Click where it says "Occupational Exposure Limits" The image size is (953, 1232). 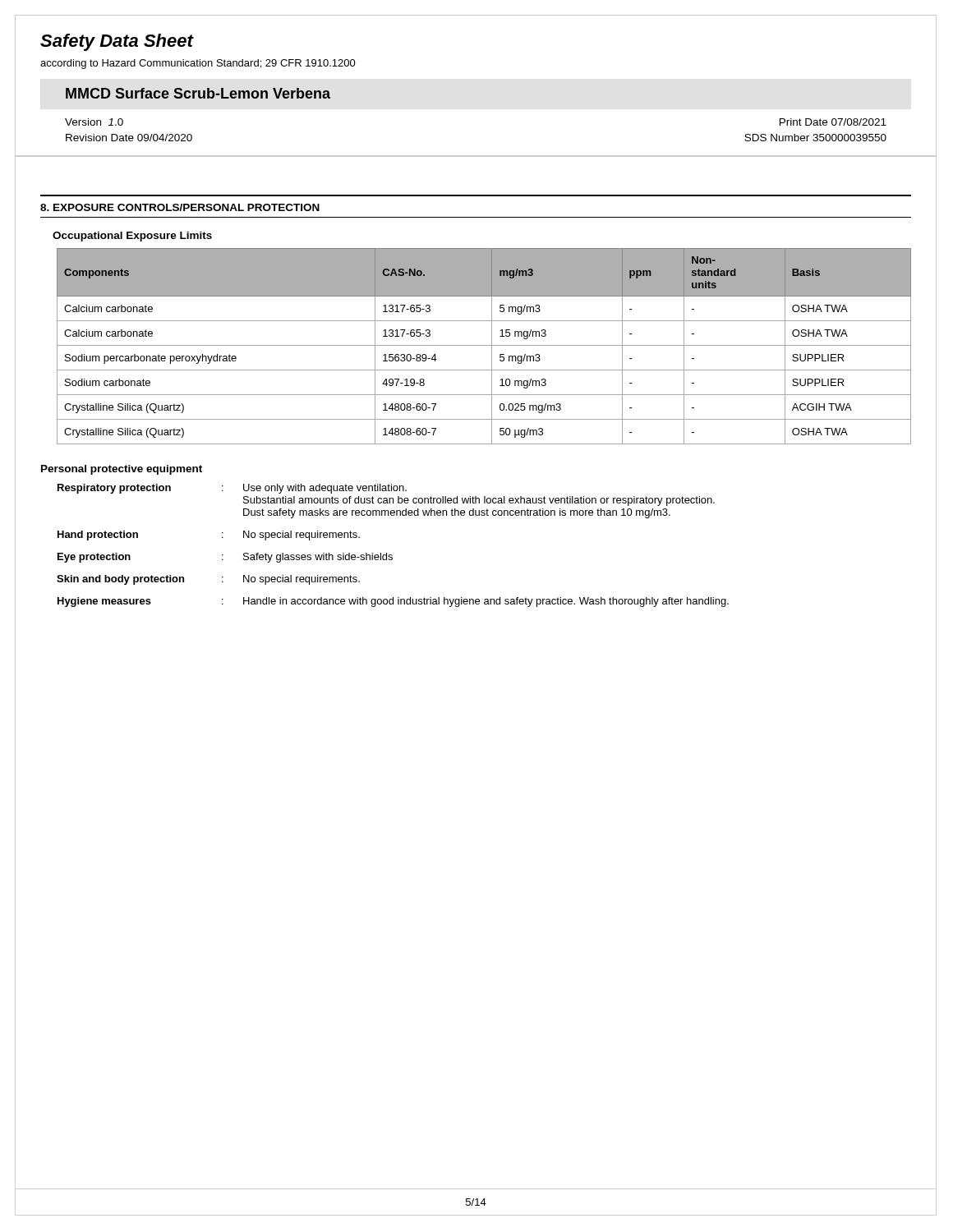(126, 235)
